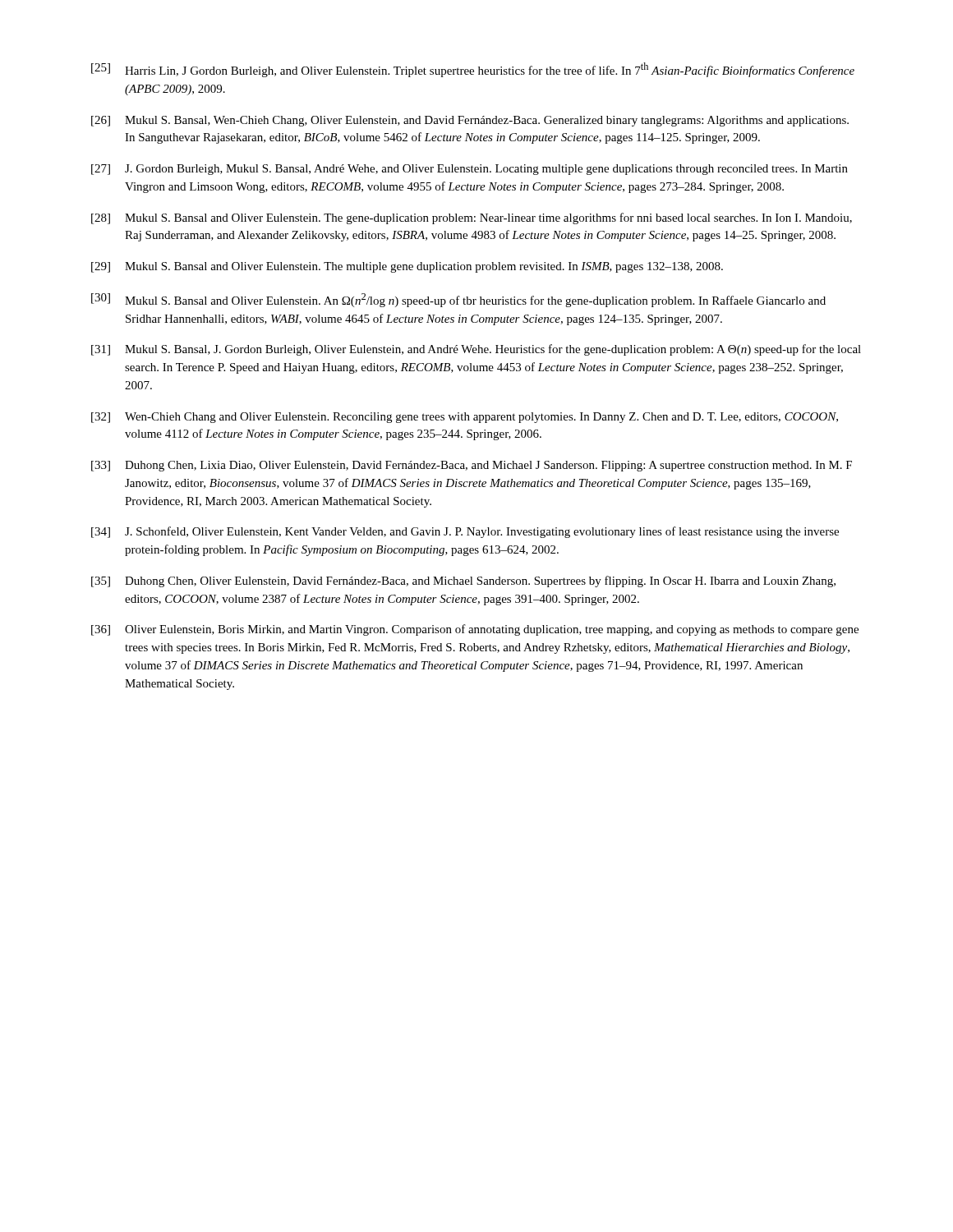Find the list item with the text "[27] J. Gordon Burleigh, Mukul S. Bansal, André"
The image size is (953, 1232).
tap(476, 178)
